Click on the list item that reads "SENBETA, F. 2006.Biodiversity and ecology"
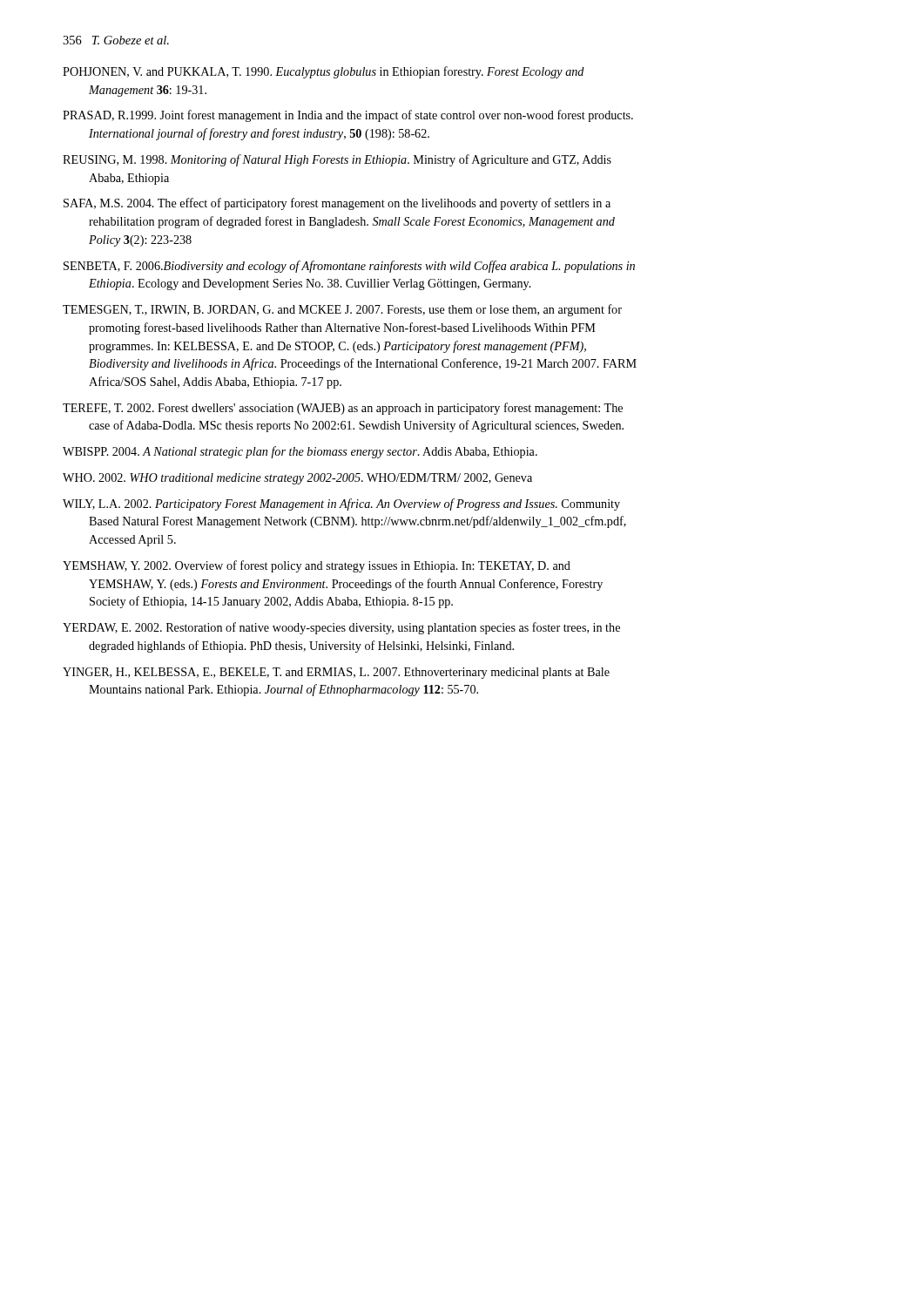 point(349,274)
